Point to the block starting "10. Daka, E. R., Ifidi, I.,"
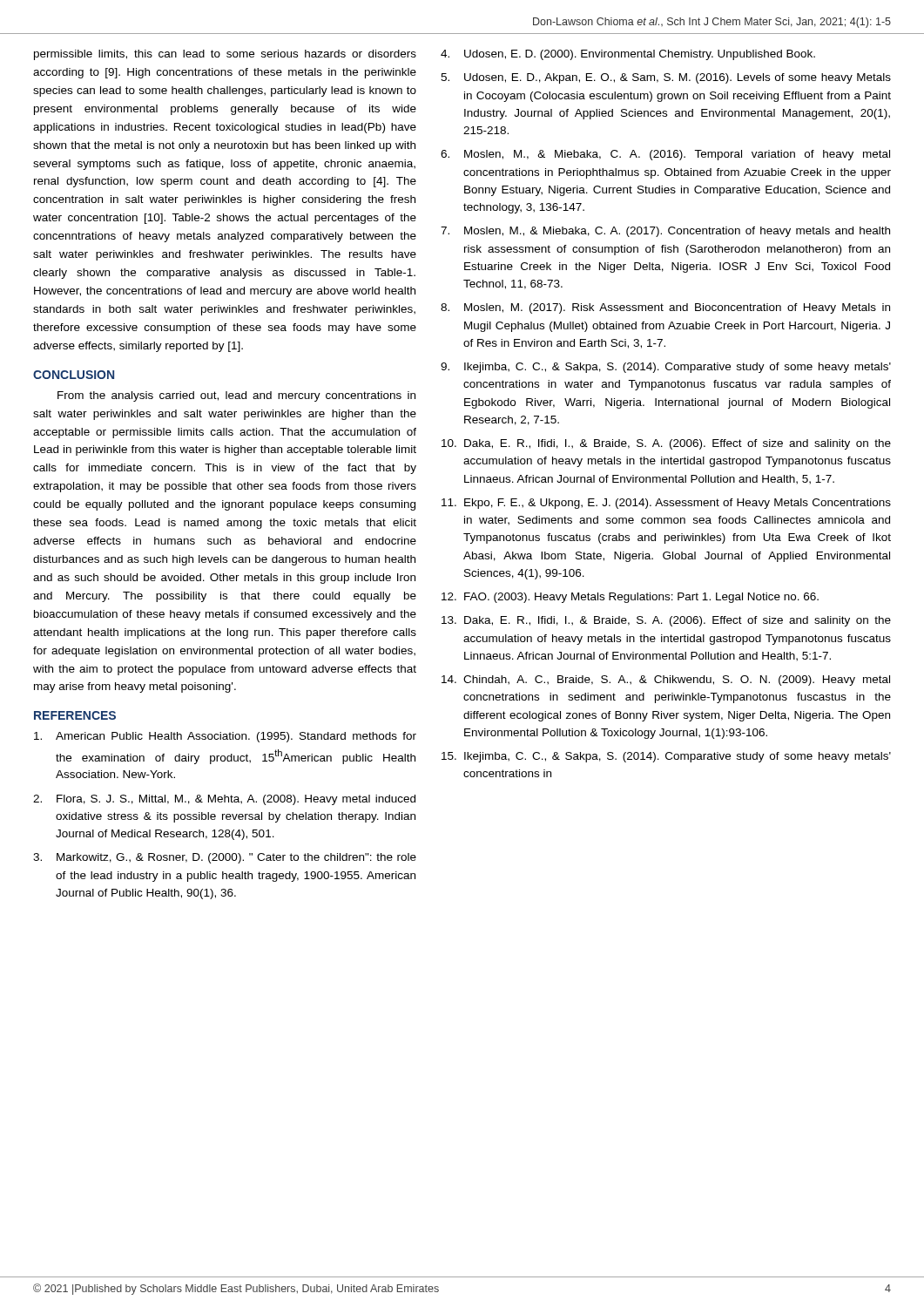This screenshot has height=1307, width=924. click(x=666, y=461)
